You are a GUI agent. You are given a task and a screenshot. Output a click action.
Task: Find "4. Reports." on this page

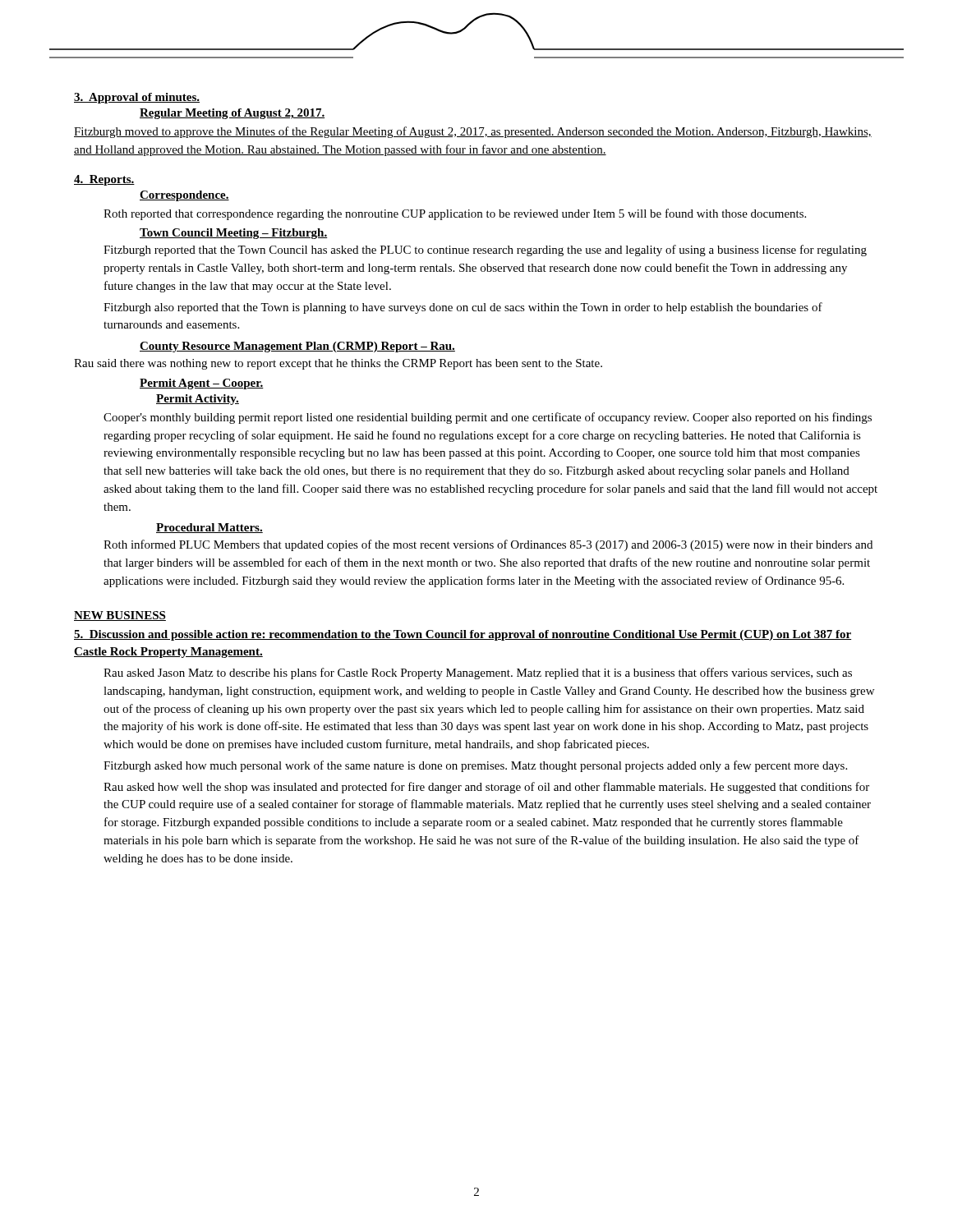click(104, 179)
